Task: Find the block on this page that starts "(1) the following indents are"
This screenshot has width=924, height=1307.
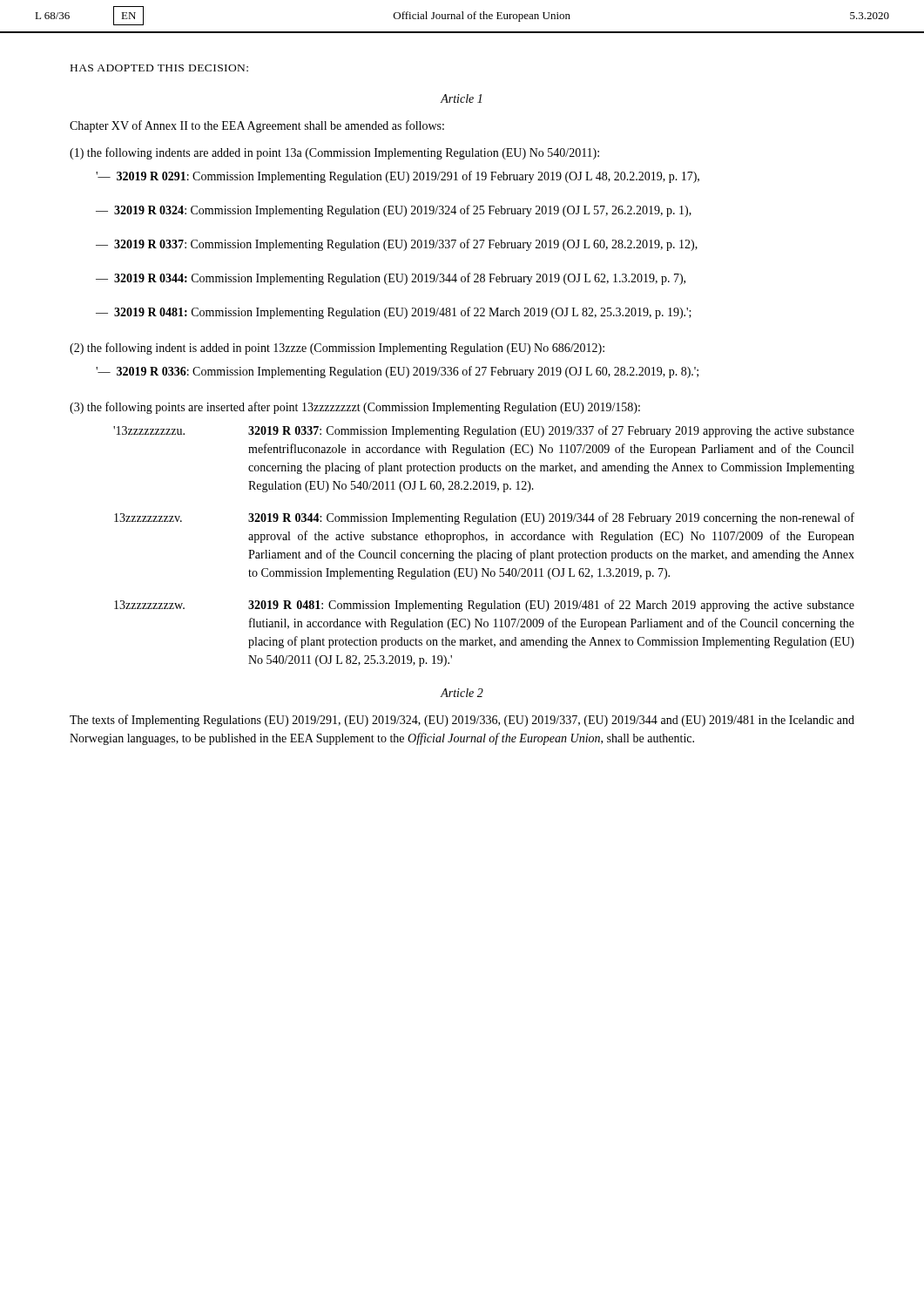Action: pos(335,153)
